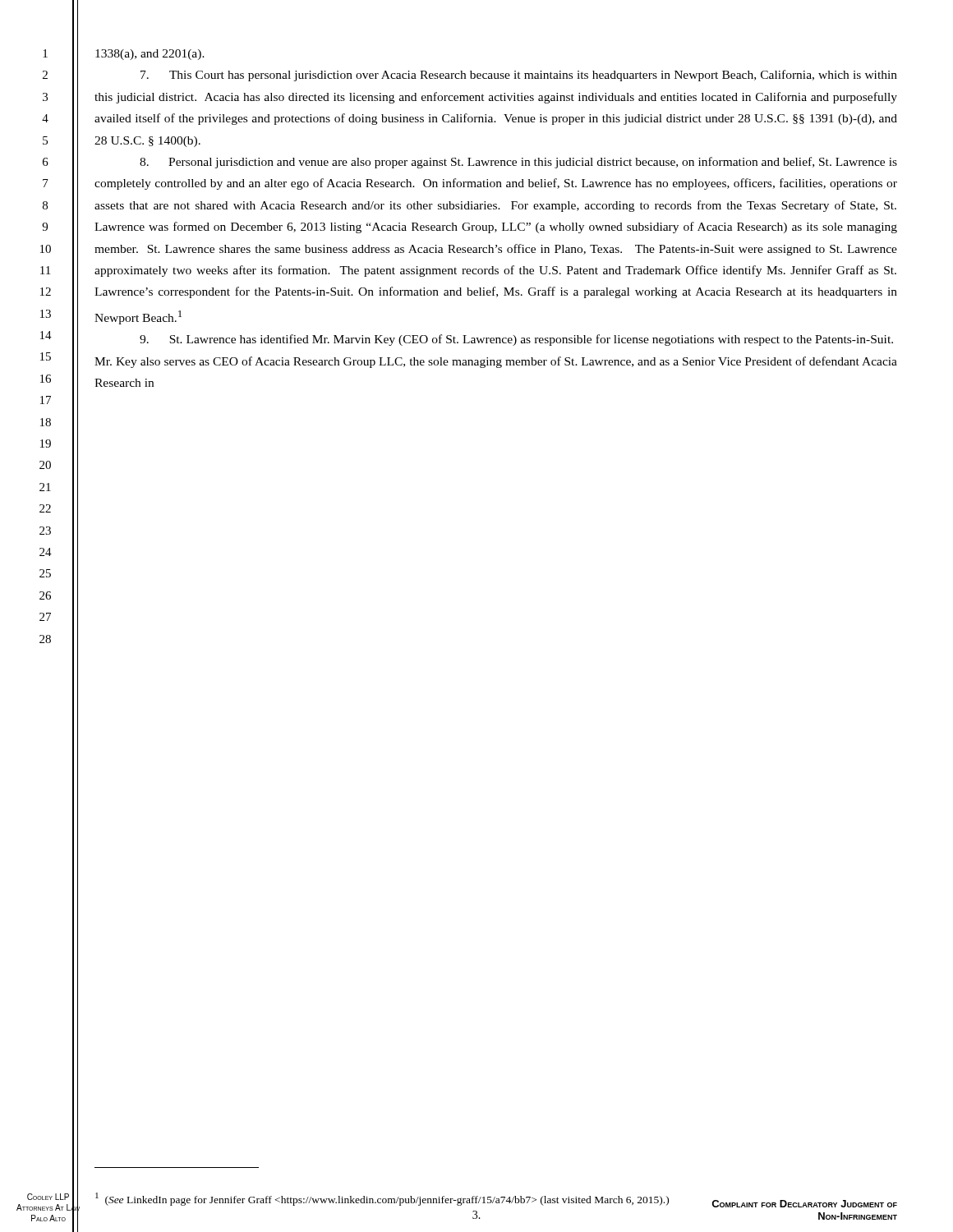
Task: Navigate to the passage starting "1 (See LinkedIn page for"
Action: pos(382,1197)
